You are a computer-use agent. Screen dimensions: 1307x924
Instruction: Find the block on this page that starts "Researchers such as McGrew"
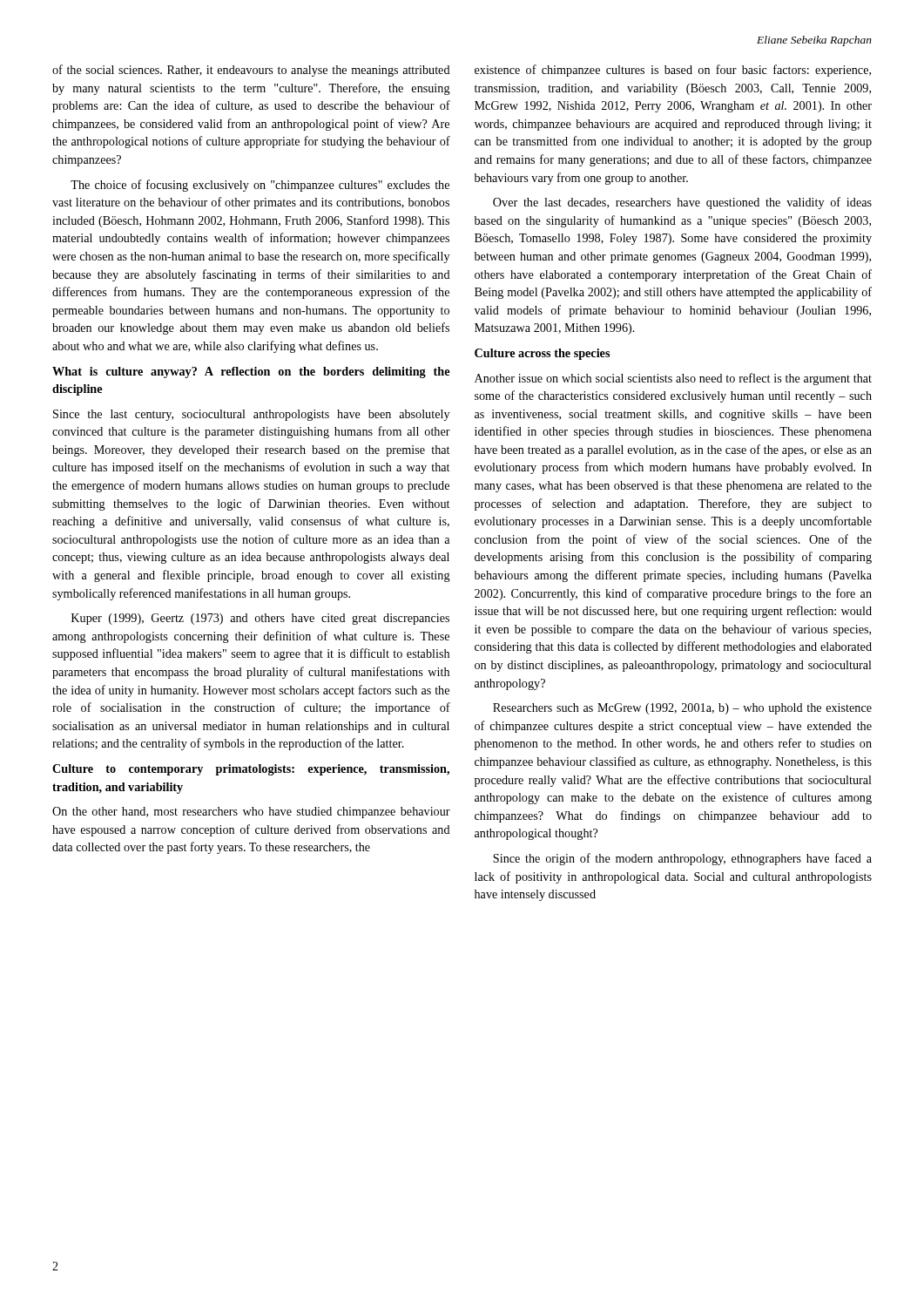[673, 771]
